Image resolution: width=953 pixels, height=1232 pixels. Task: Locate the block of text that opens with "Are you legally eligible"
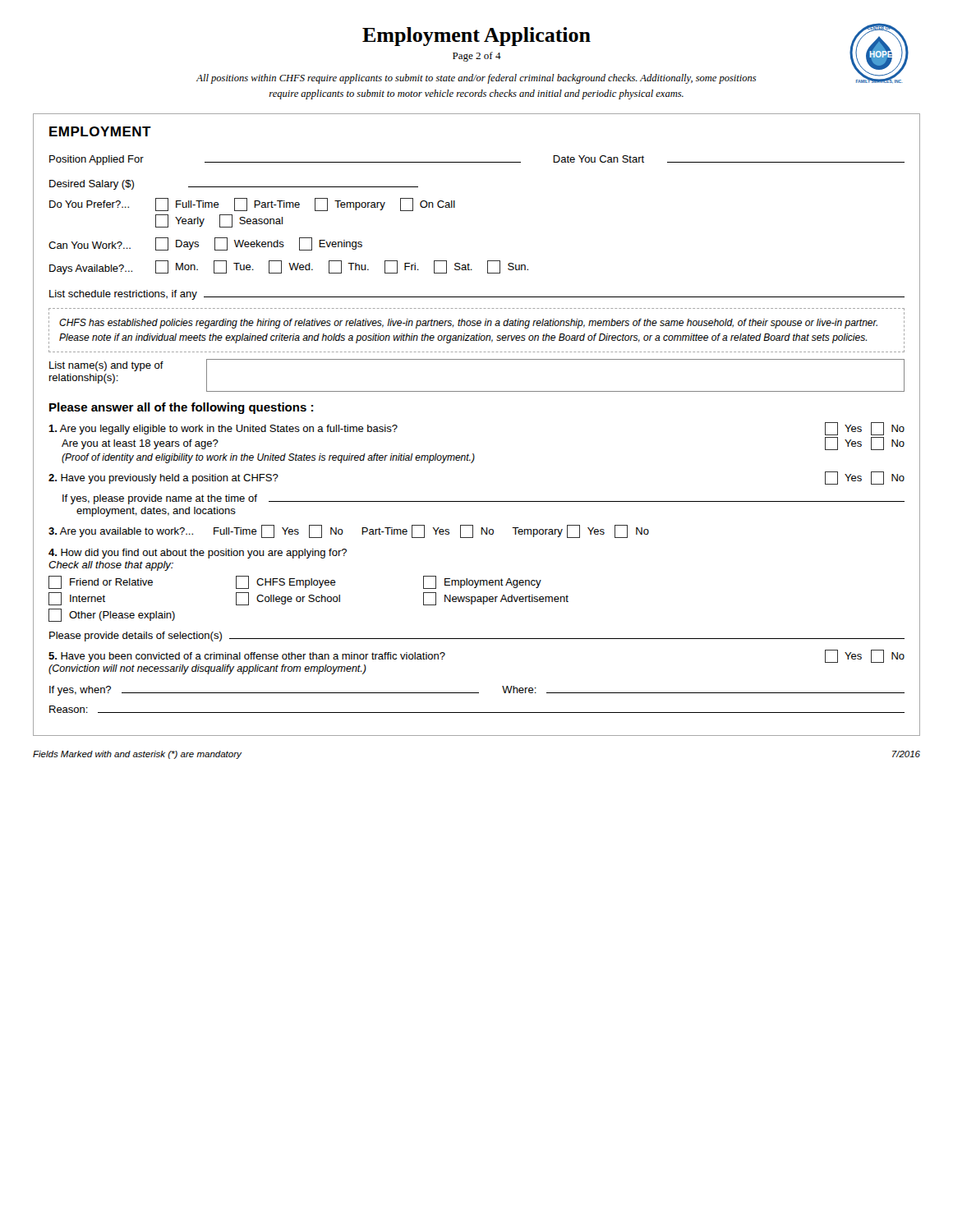pos(476,442)
